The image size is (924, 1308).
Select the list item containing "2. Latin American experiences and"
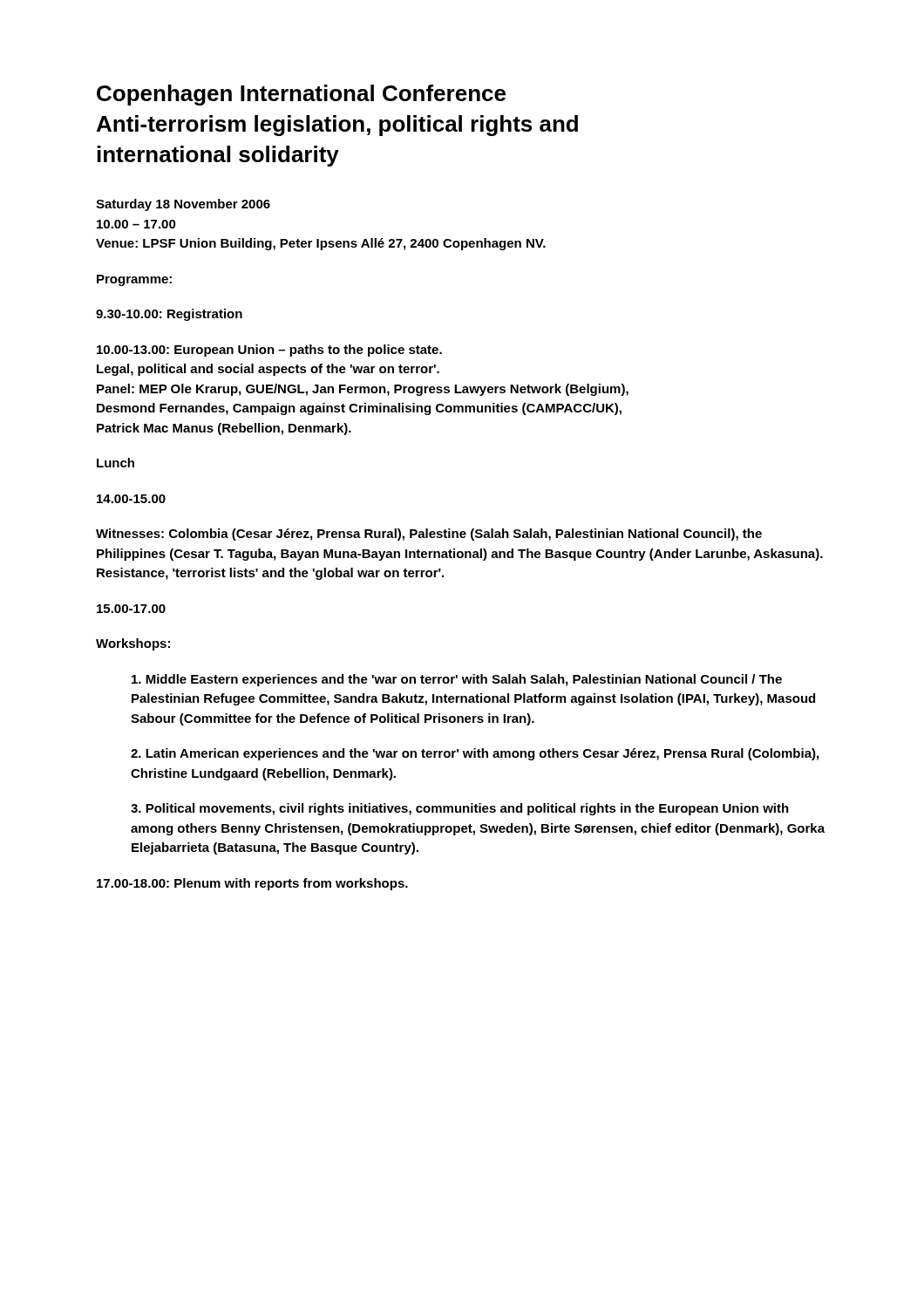475,763
